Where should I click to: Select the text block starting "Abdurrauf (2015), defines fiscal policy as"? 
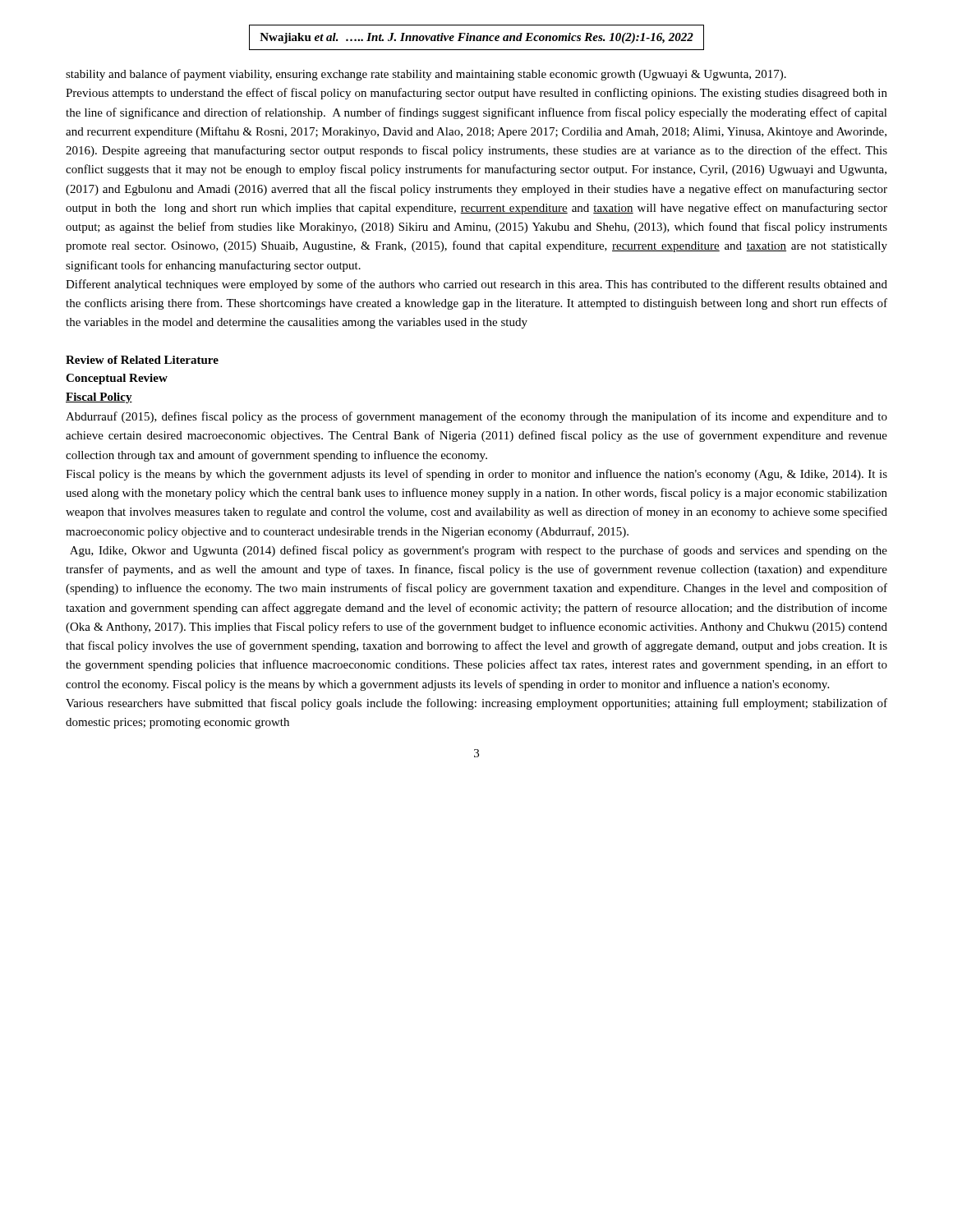coord(476,570)
